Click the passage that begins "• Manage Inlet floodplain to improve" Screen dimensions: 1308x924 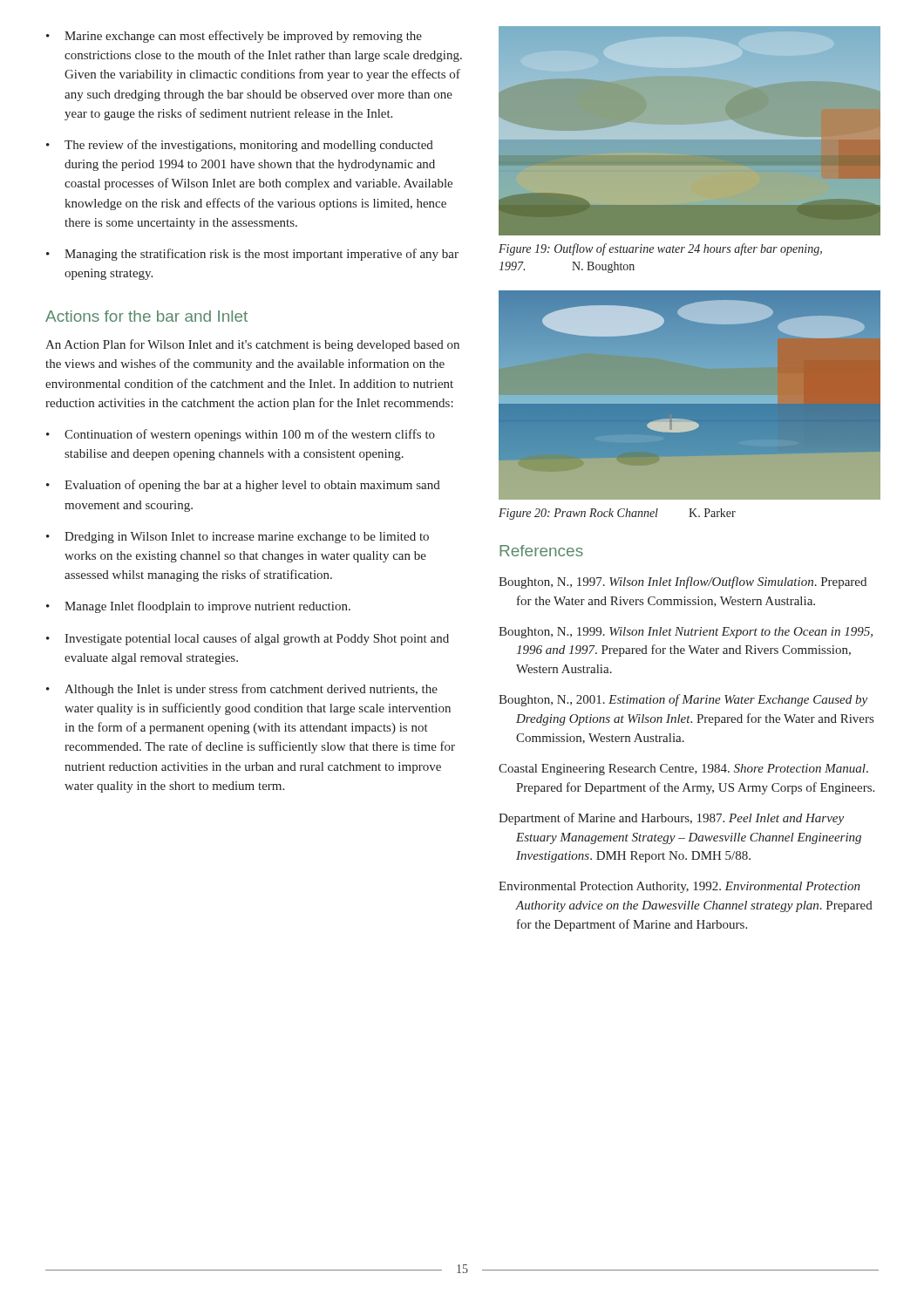tap(255, 606)
